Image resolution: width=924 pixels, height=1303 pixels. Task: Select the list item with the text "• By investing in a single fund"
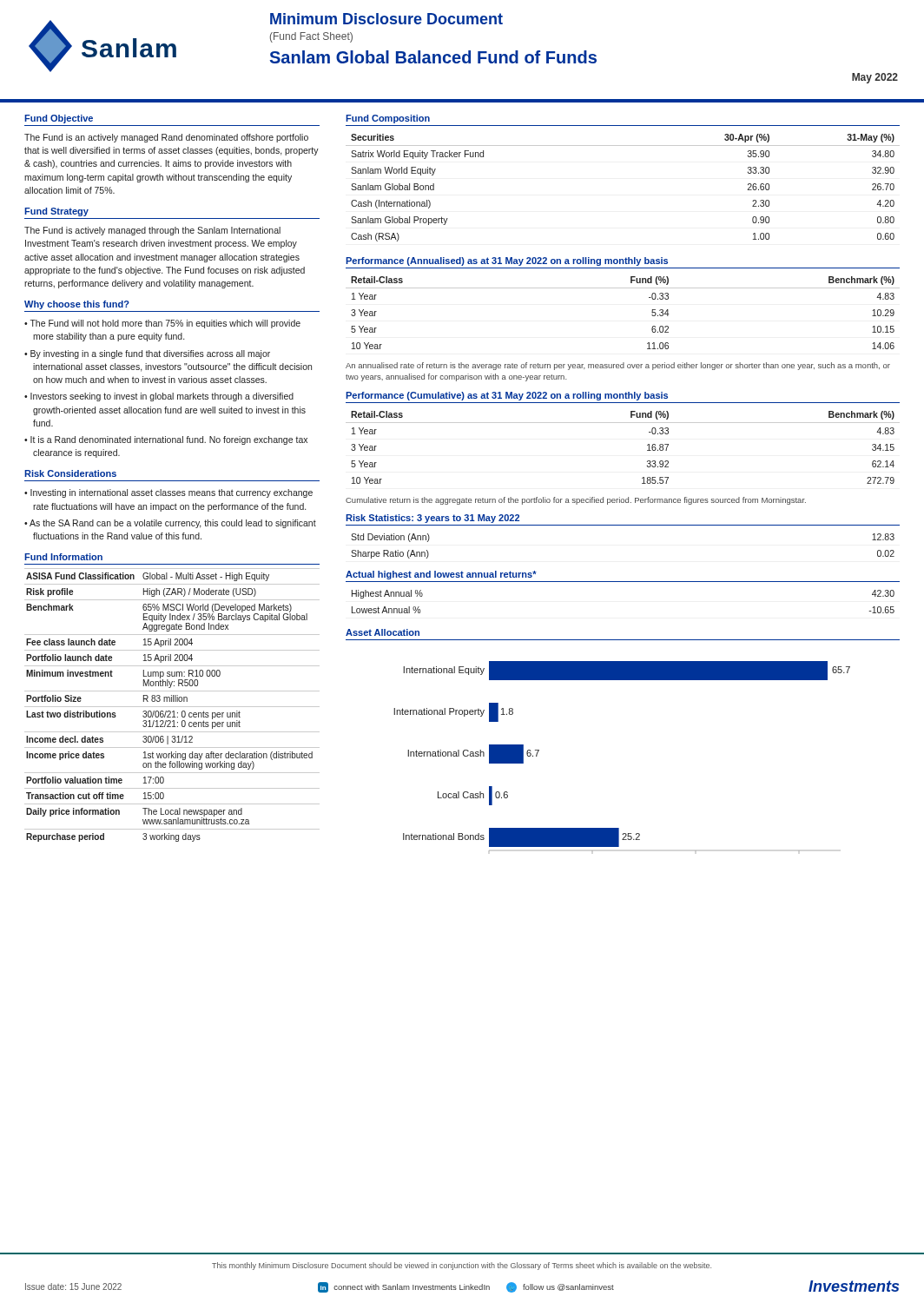pos(168,366)
